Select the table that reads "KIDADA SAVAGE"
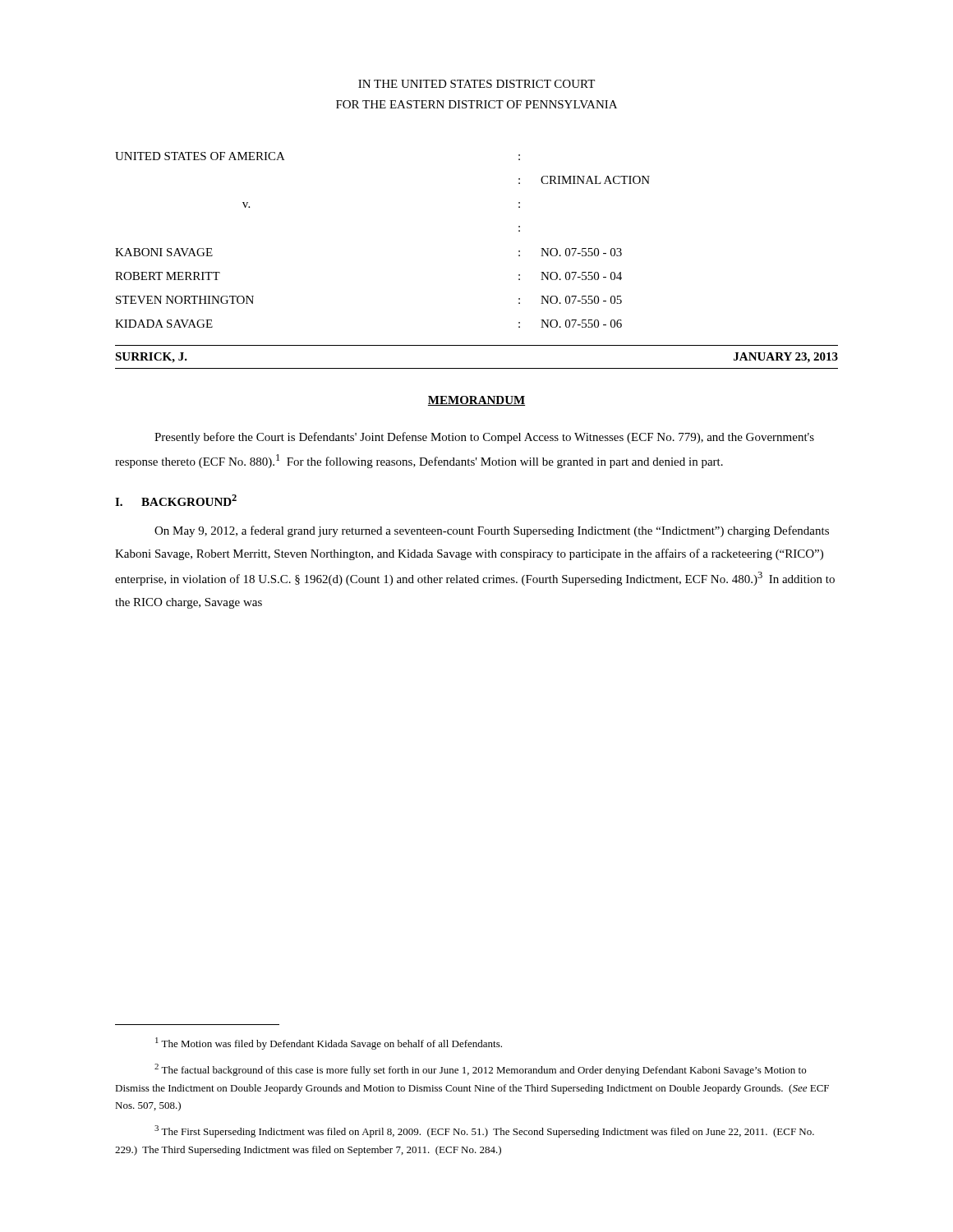Screen dimensions: 1232x953 (476, 240)
